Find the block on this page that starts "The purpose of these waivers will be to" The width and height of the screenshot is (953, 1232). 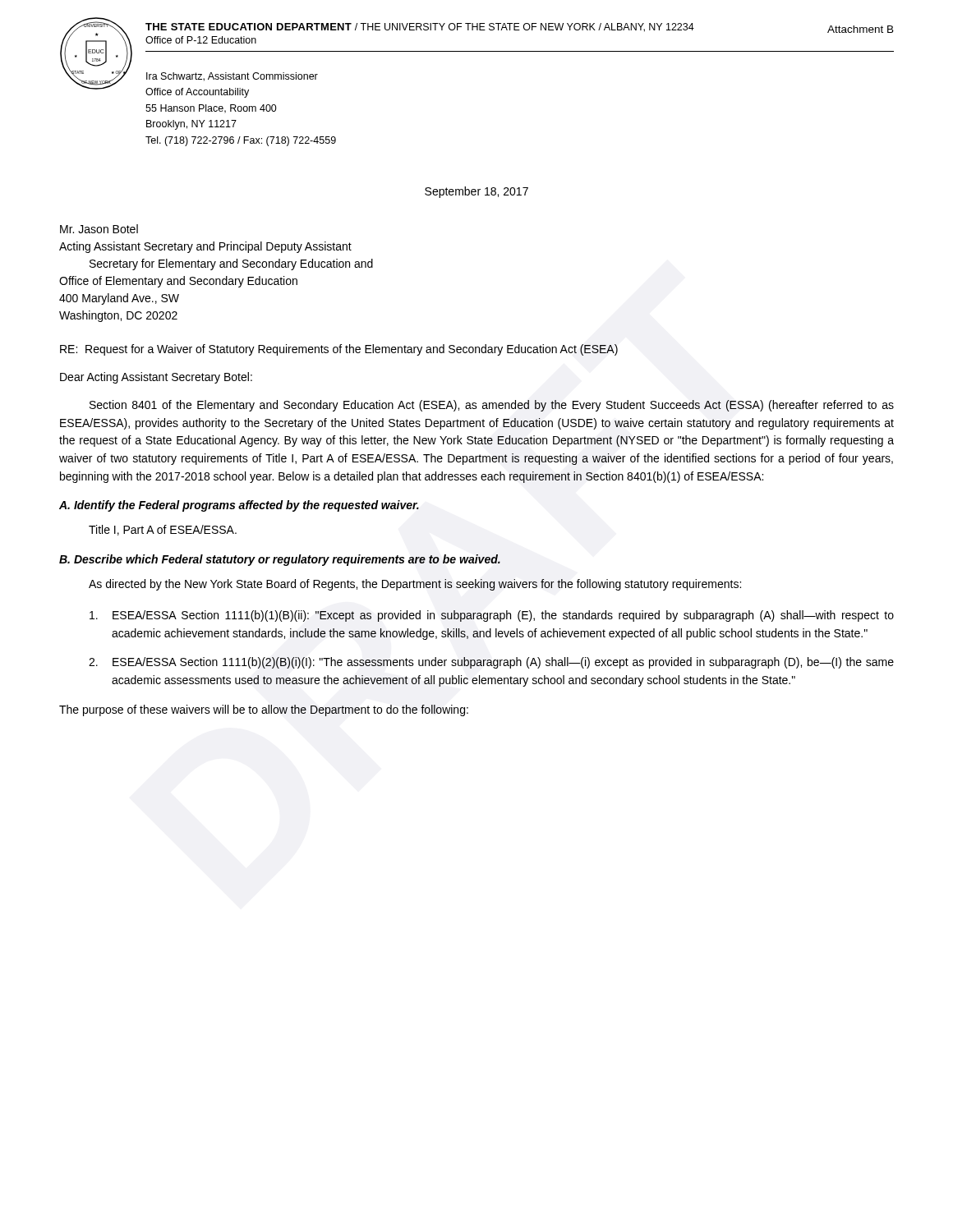pos(264,709)
